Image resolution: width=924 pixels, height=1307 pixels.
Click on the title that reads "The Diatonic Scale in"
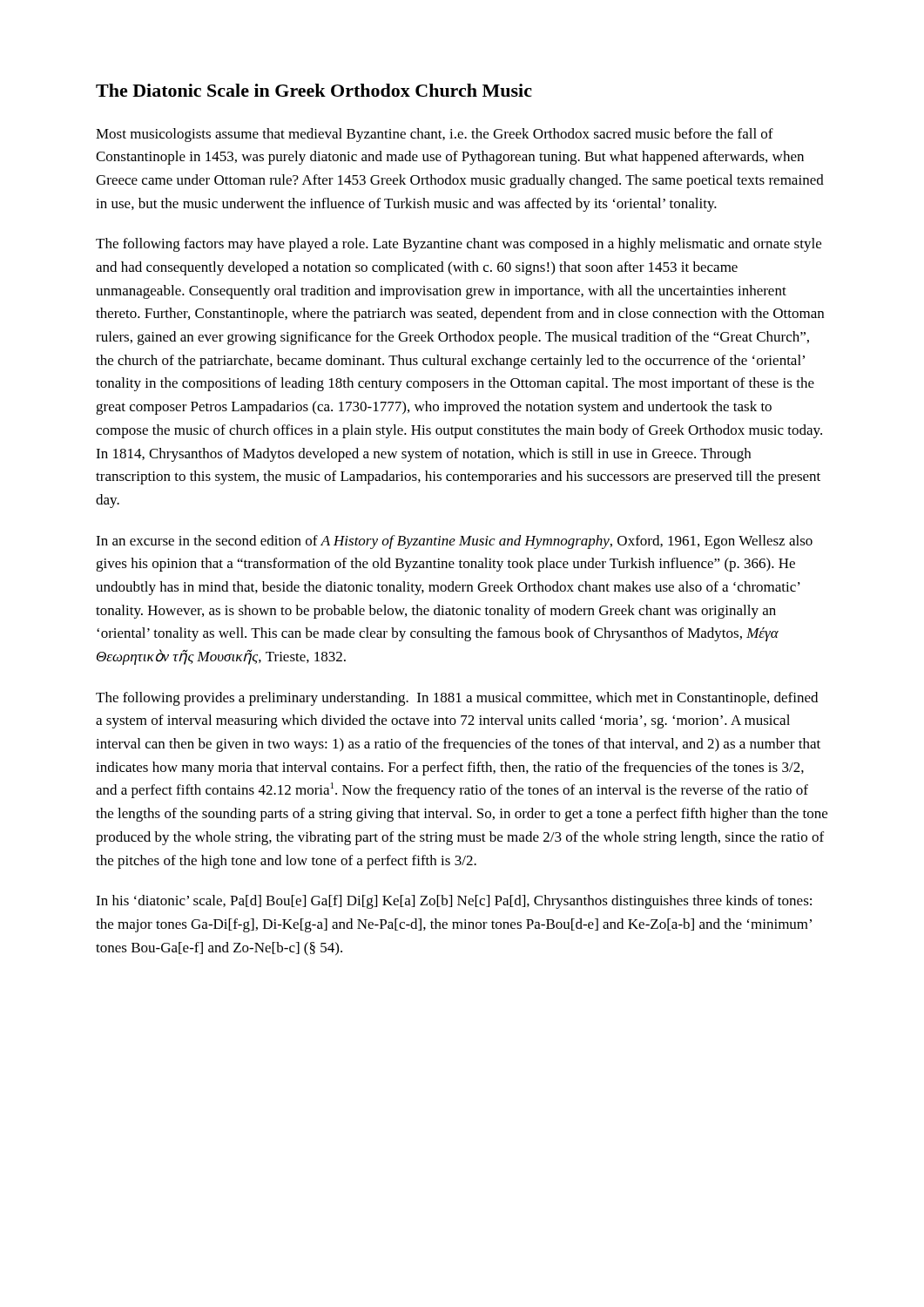point(314,90)
